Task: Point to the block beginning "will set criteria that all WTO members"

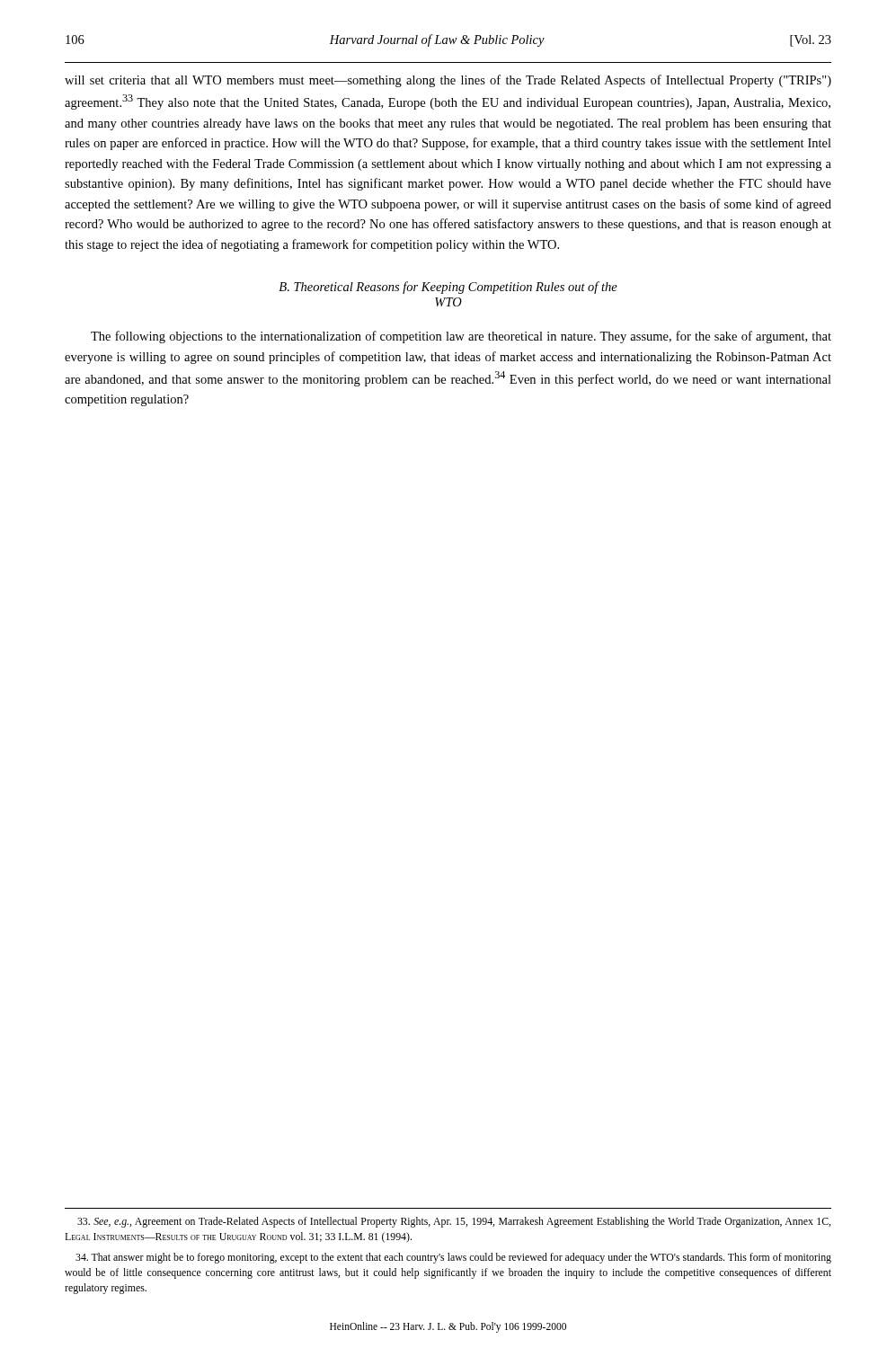Action: [448, 162]
